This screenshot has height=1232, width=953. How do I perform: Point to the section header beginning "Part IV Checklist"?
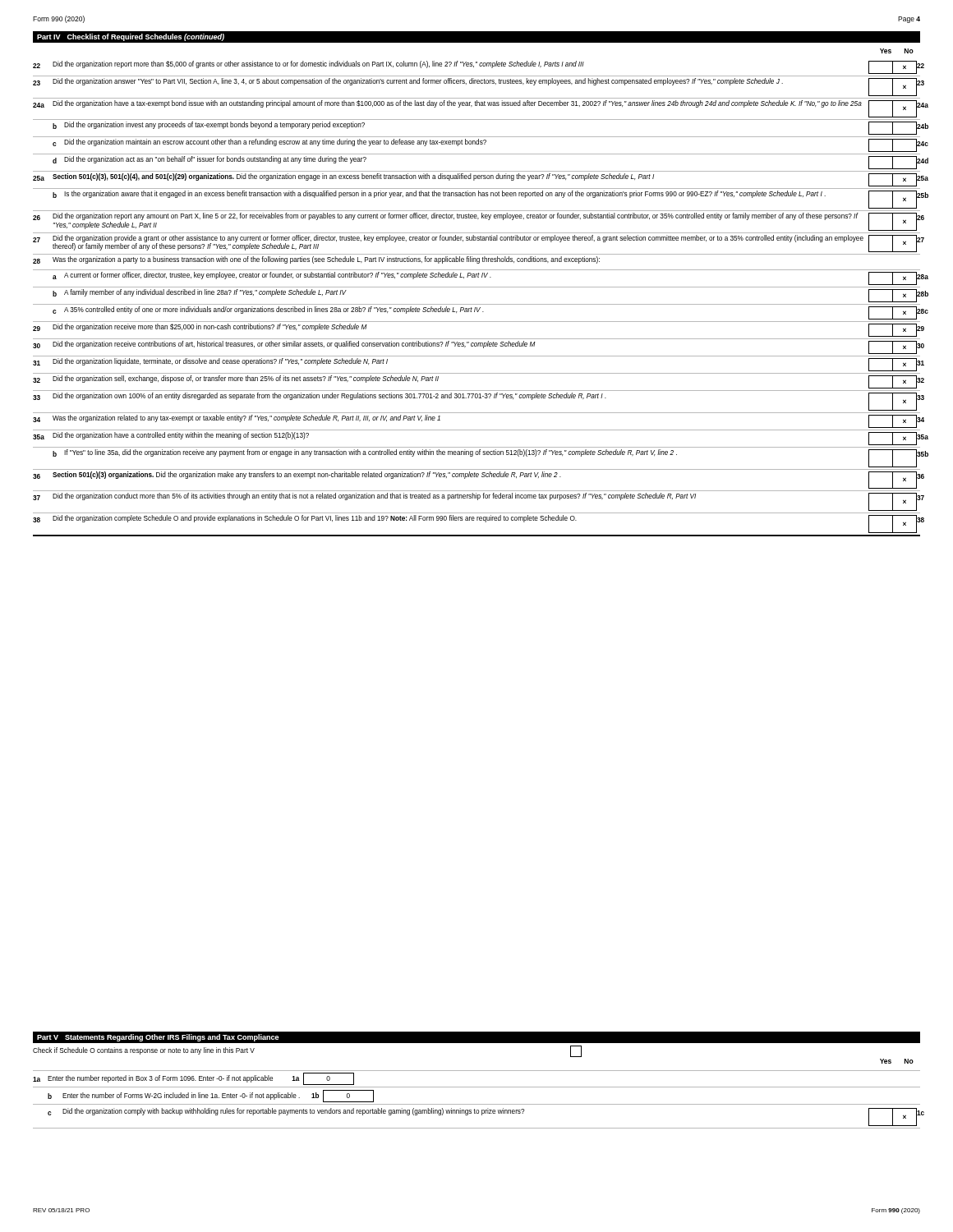pos(131,37)
